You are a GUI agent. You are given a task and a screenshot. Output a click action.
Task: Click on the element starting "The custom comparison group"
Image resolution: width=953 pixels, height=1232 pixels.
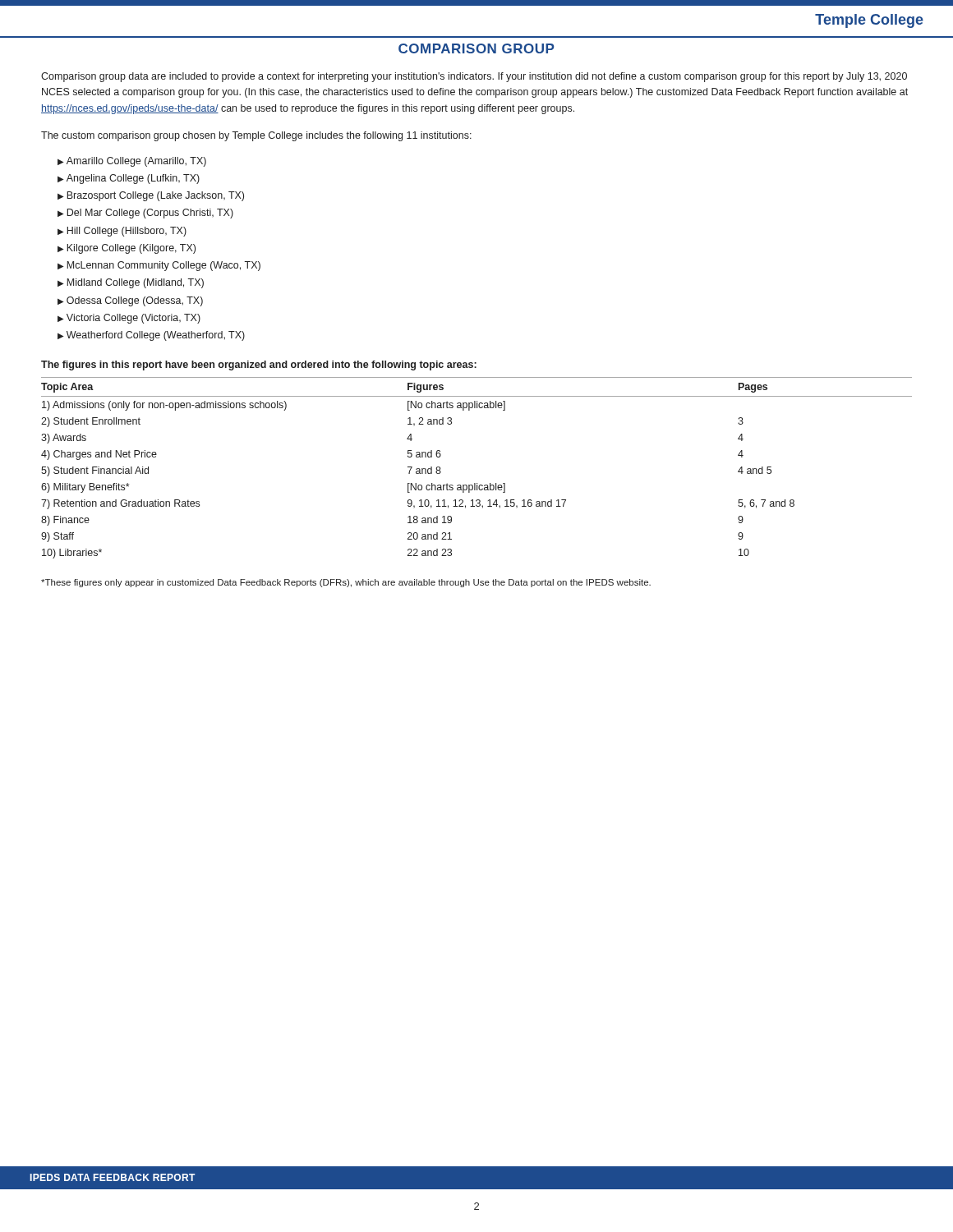pyautogui.click(x=256, y=136)
